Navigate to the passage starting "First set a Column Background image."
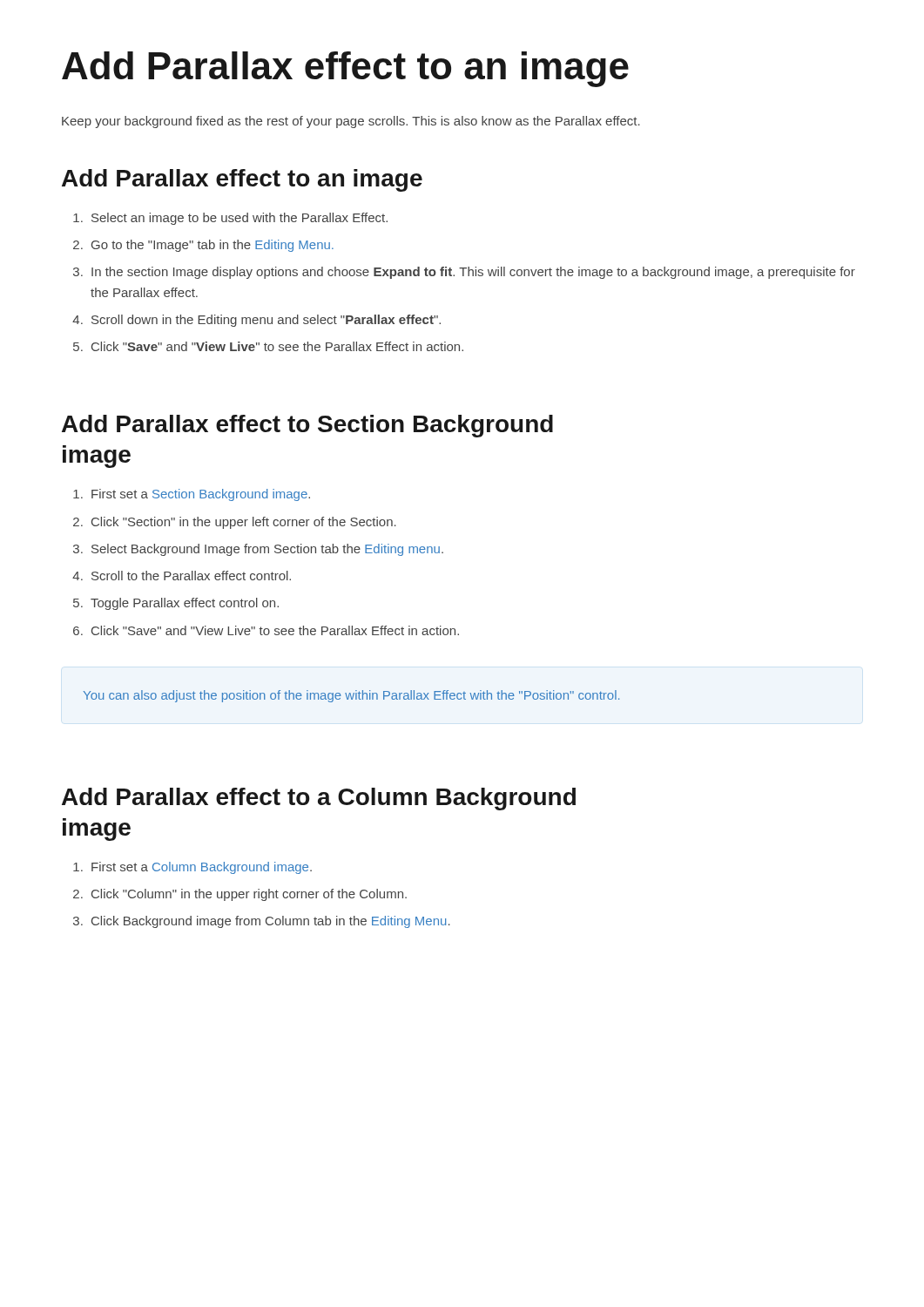The height and width of the screenshot is (1307, 924). [202, 868]
